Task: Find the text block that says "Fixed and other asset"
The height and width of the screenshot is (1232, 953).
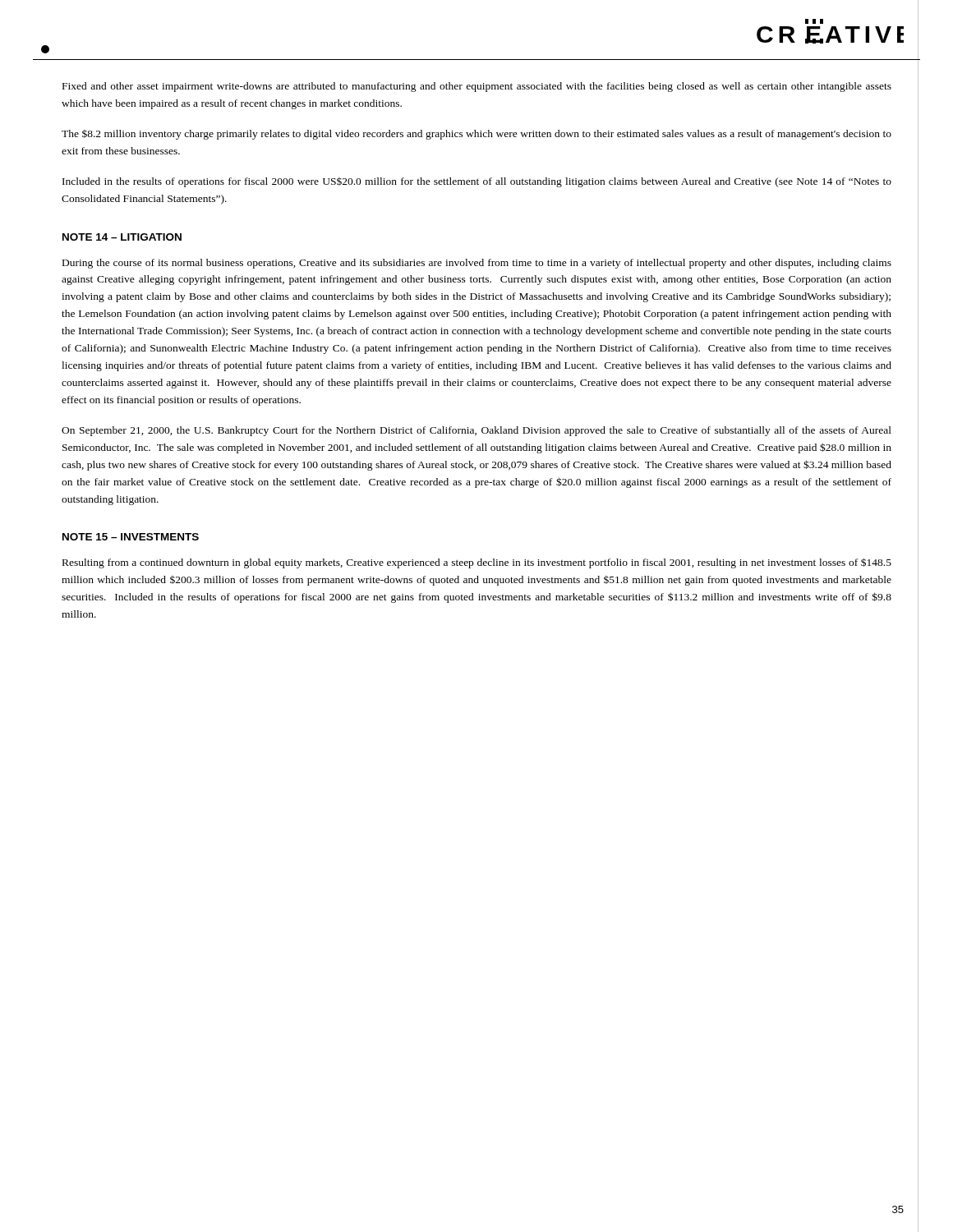Action: click(x=476, y=94)
